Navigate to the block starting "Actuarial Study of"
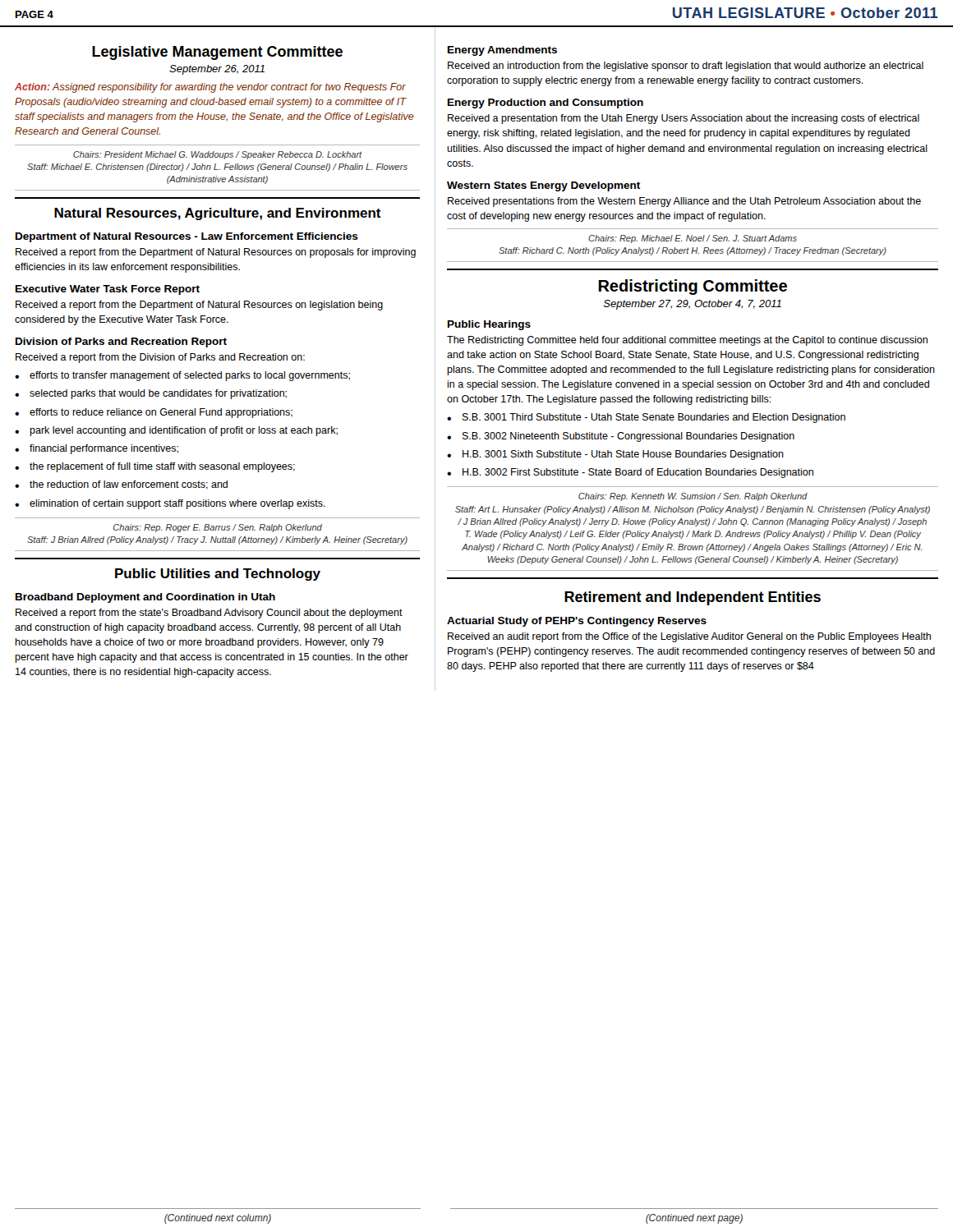953x1232 pixels. pyautogui.click(x=577, y=620)
